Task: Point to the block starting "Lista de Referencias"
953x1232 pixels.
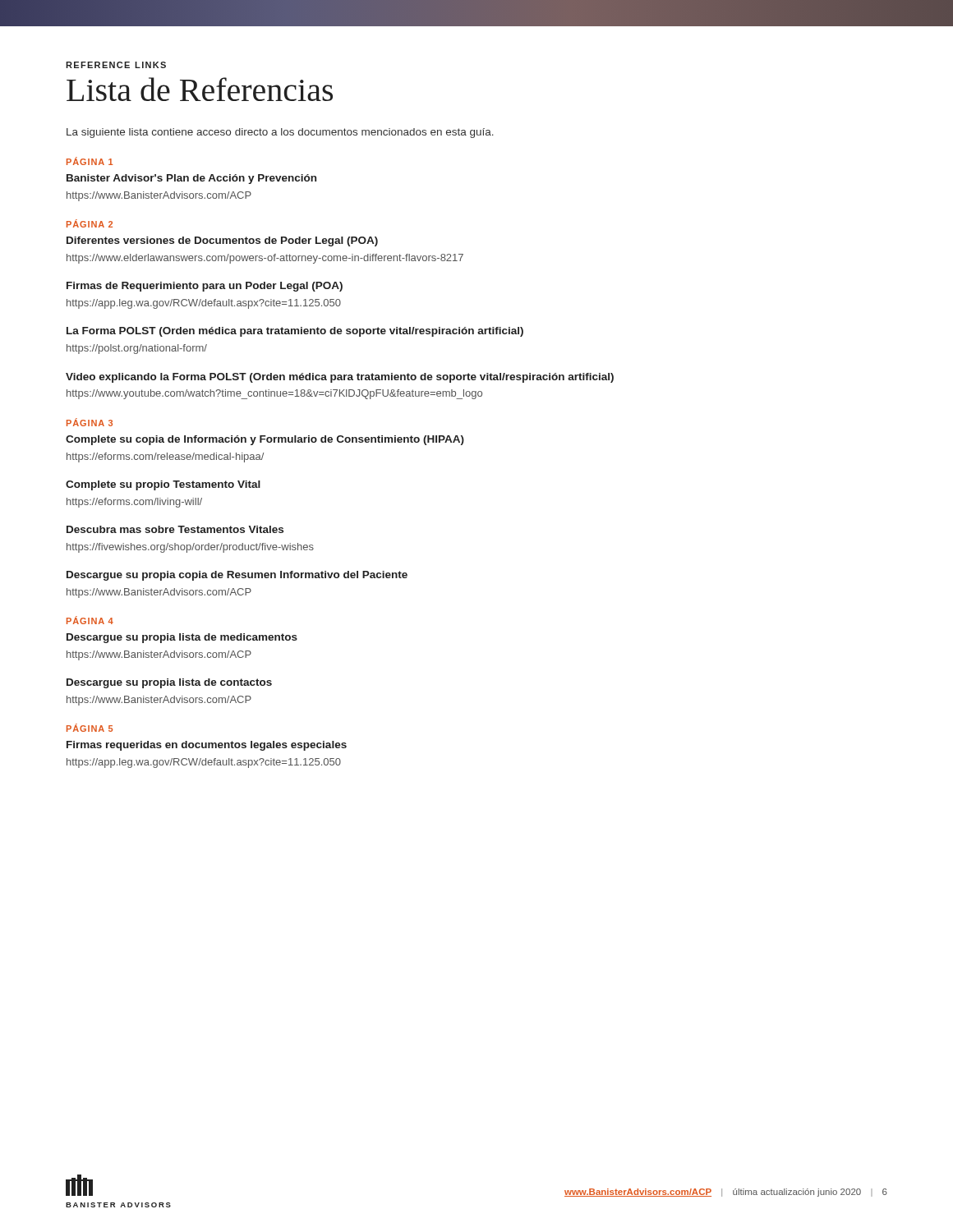Action: 200,90
